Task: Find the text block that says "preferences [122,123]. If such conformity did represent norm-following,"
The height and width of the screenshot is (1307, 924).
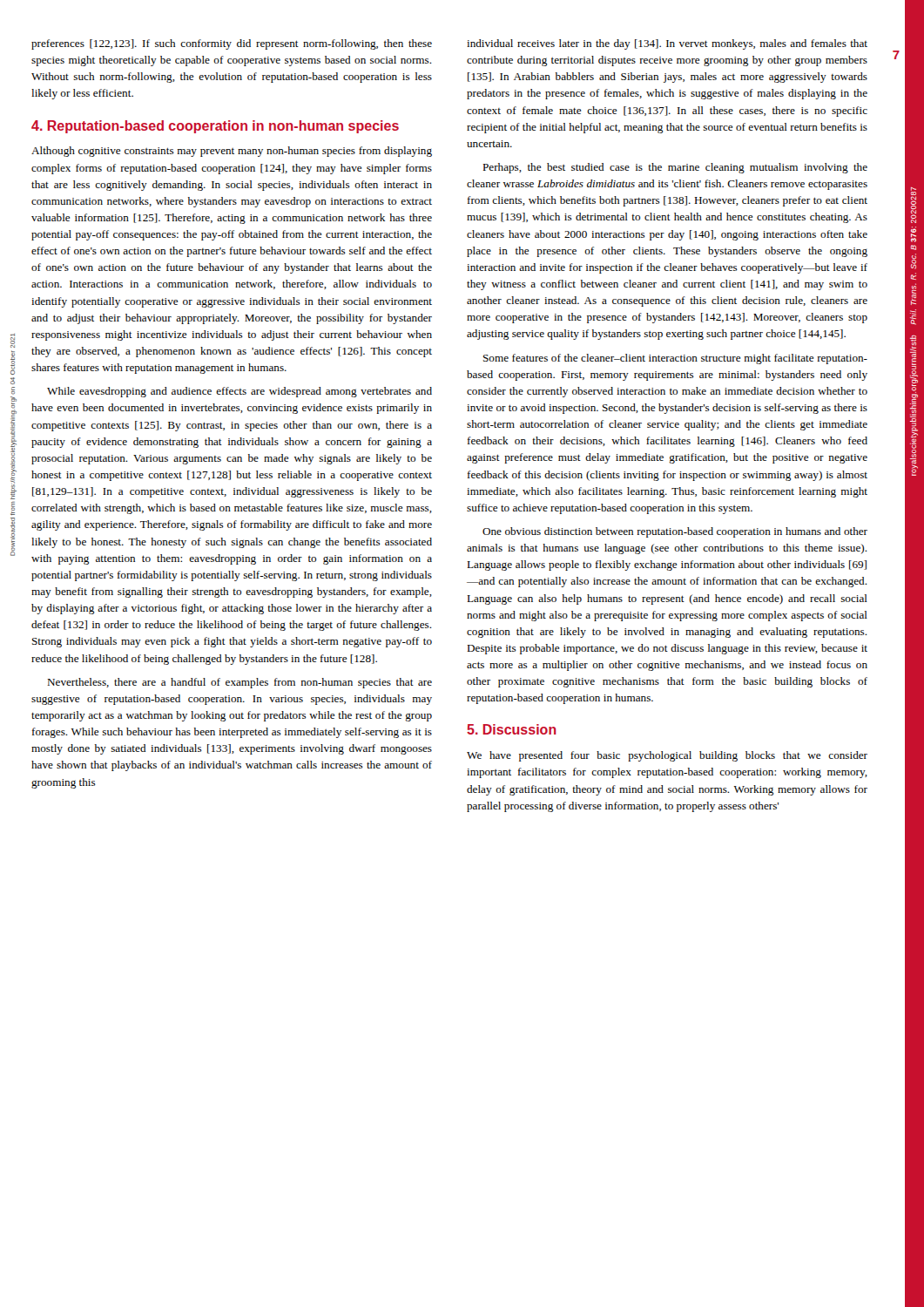Action: (232, 68)
